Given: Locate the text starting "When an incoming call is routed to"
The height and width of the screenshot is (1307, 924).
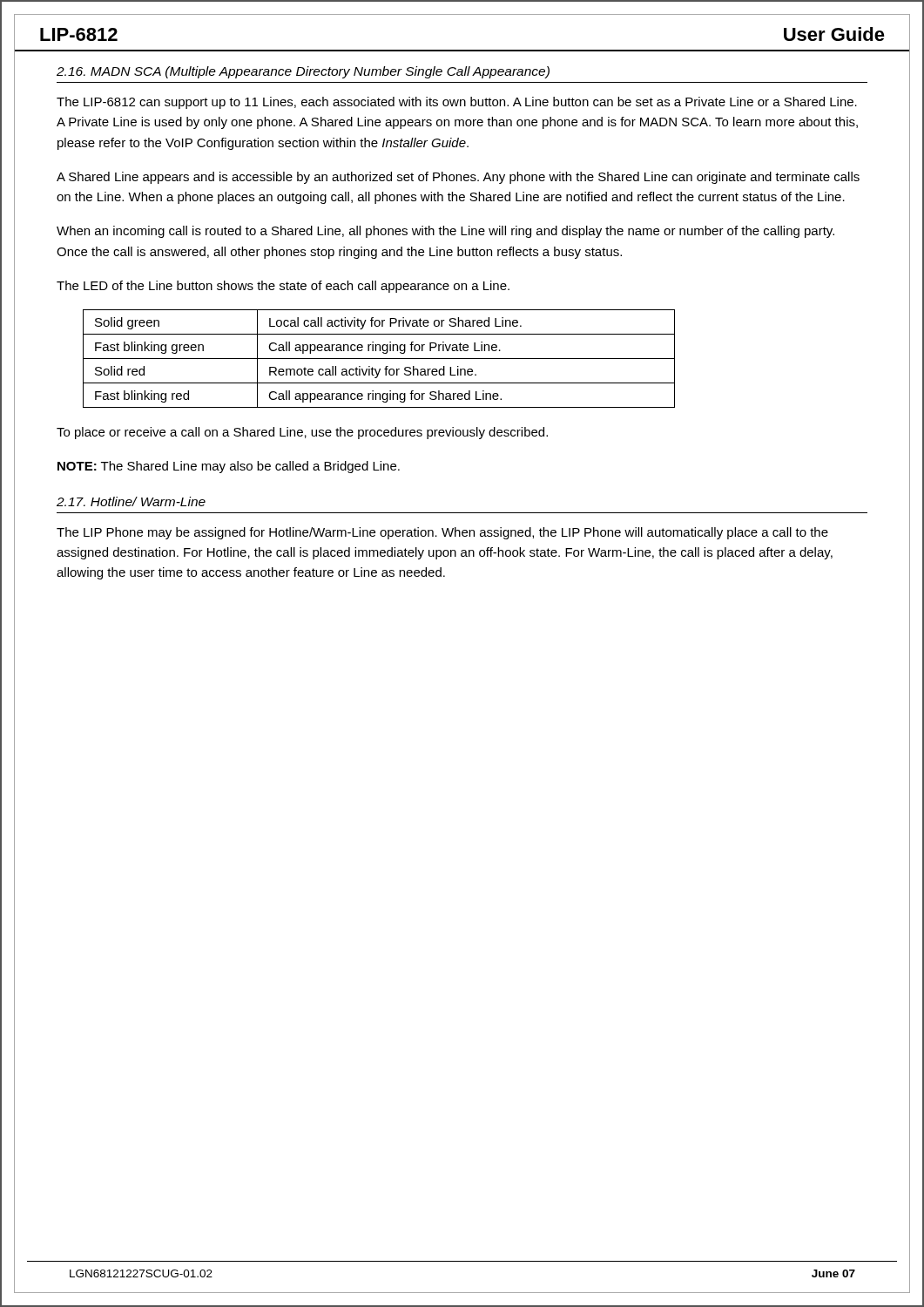Looking at the screenshot, I should (x=446, y=241).
